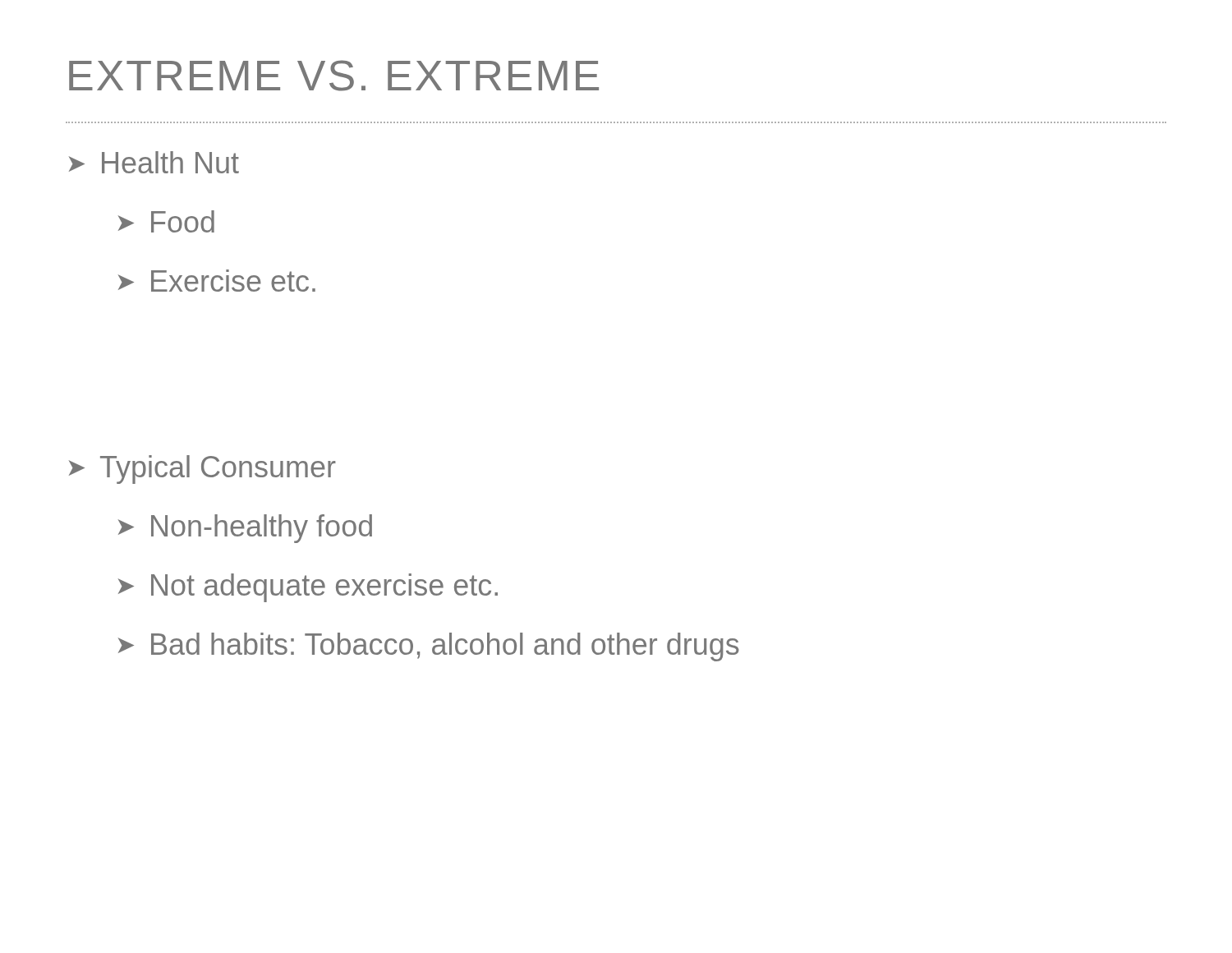1232x953 pixels.
Task: Find the block on this page that starts "➤ Bad habits:"
Action: coord(427,645)
